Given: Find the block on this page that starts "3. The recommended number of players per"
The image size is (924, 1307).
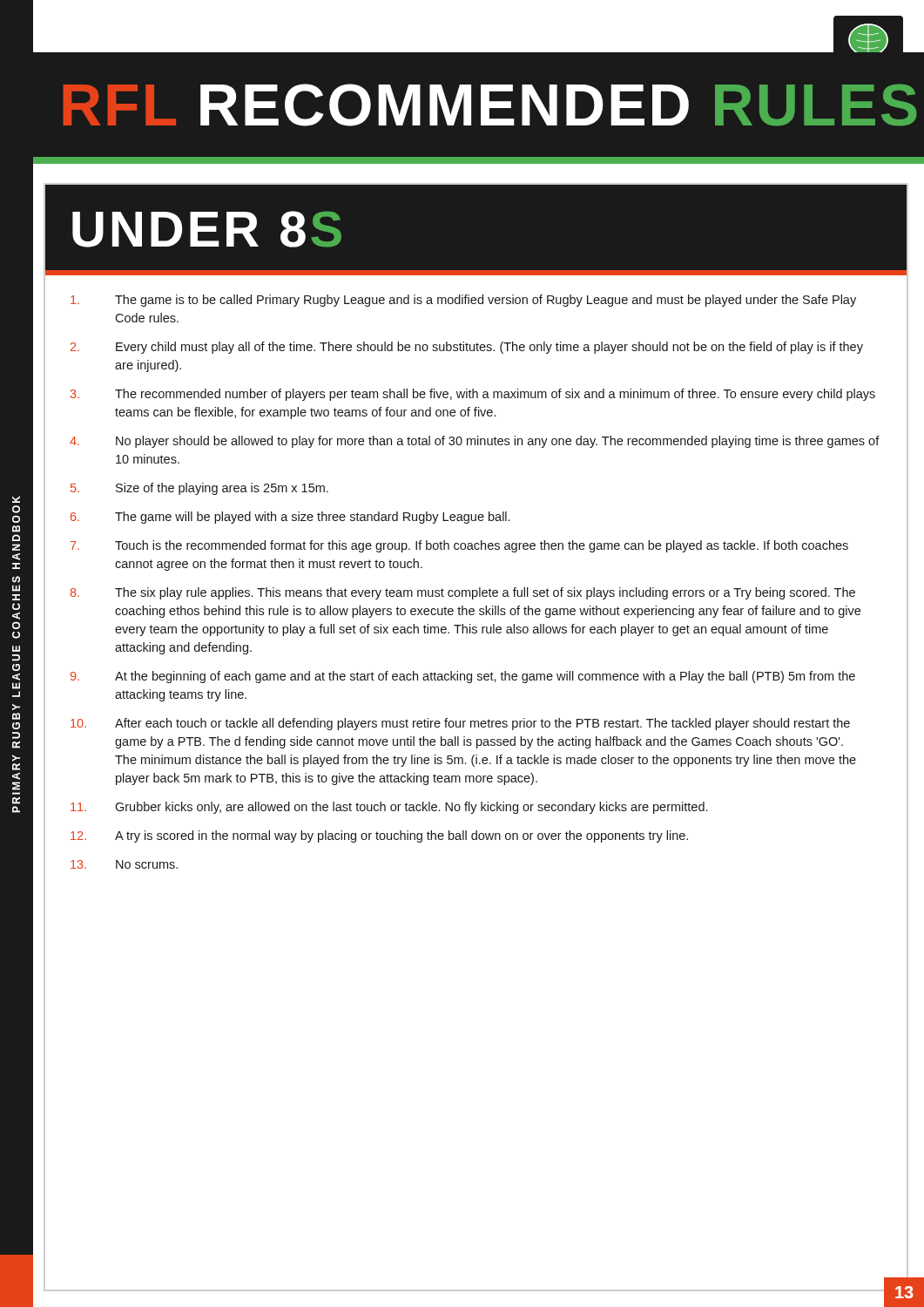Looking at the screenshot, I should [476, 403].
